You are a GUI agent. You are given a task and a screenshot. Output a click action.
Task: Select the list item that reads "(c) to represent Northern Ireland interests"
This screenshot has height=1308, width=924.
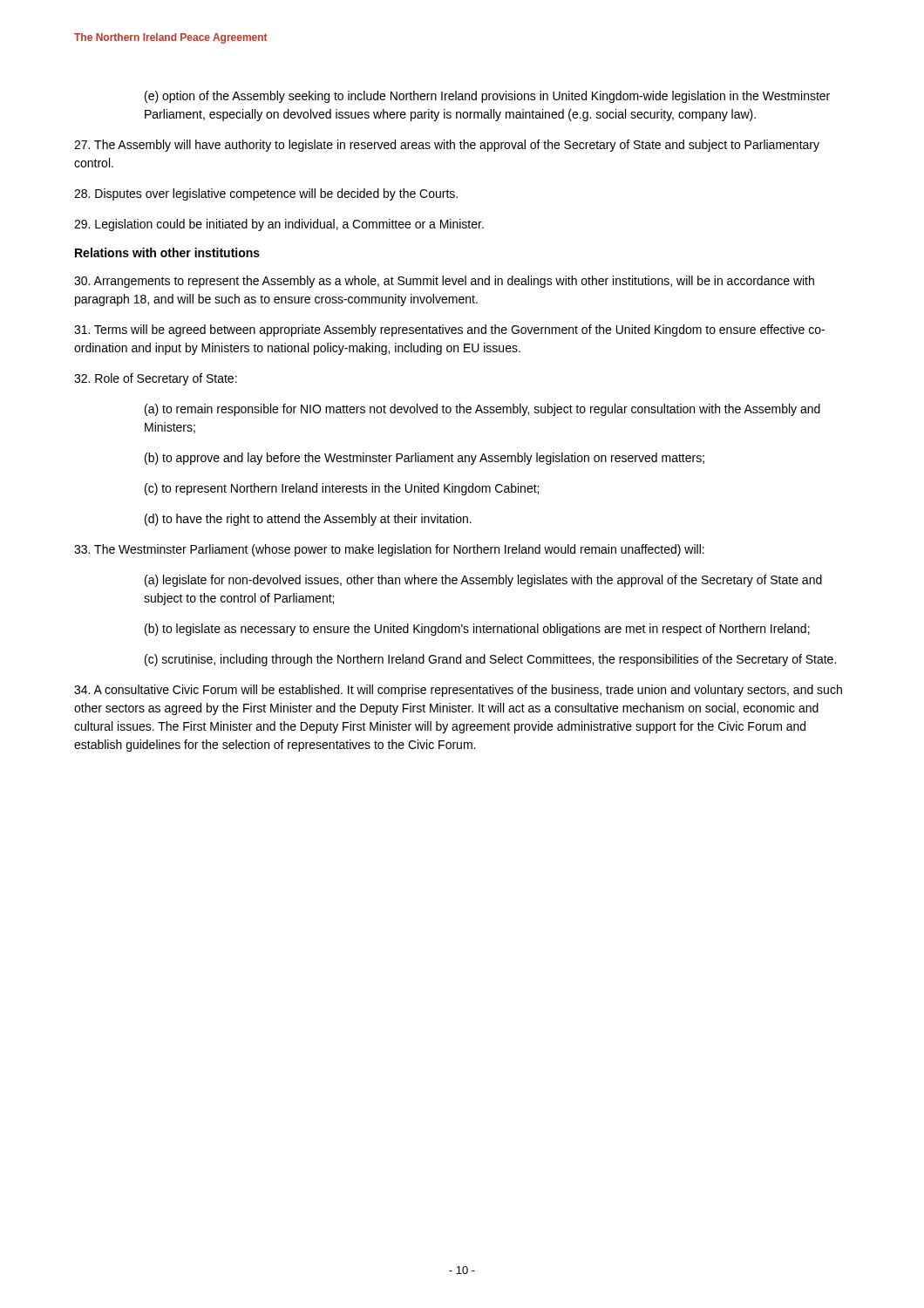point(342,488)
